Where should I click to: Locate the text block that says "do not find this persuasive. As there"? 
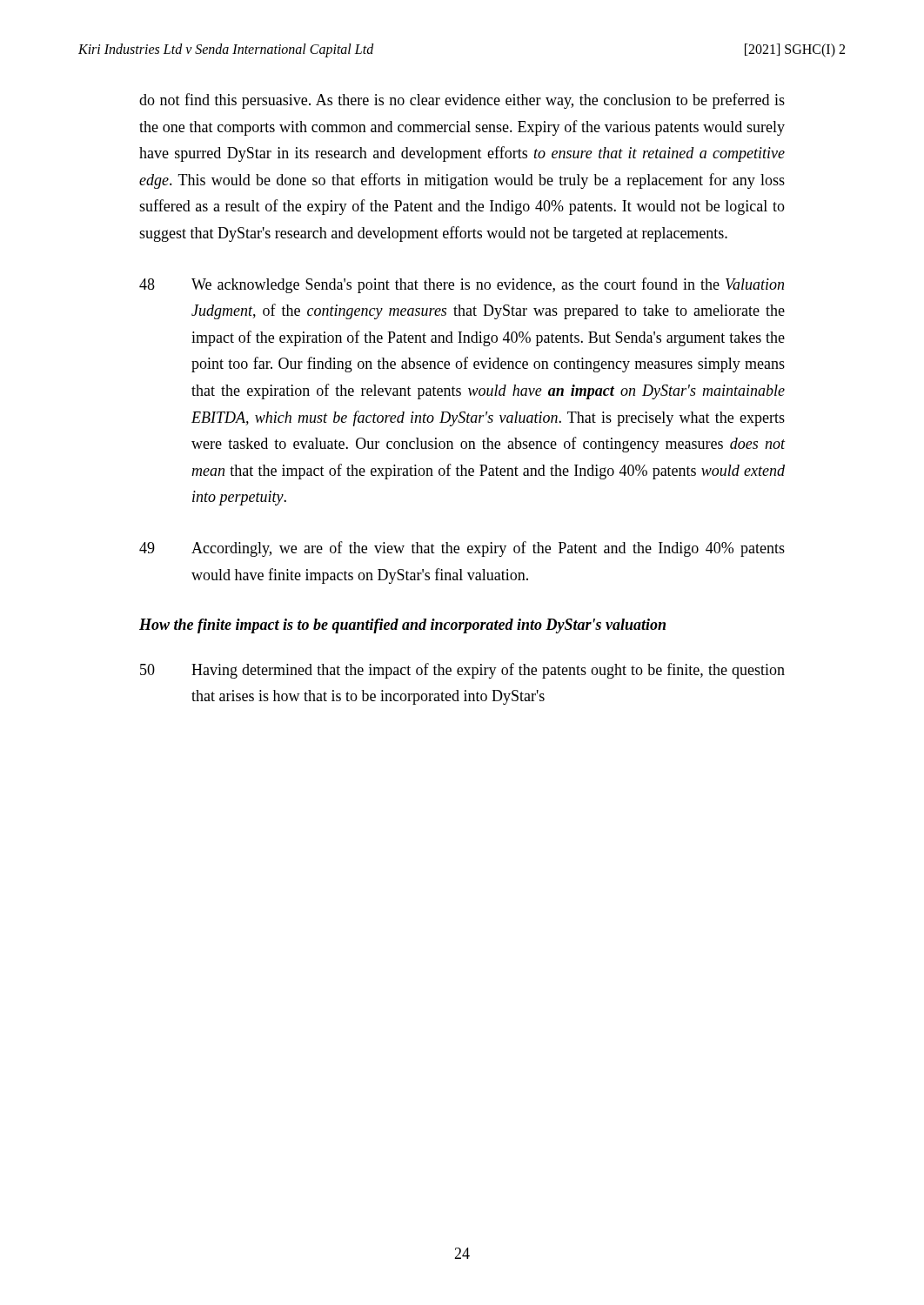point(462,167)
